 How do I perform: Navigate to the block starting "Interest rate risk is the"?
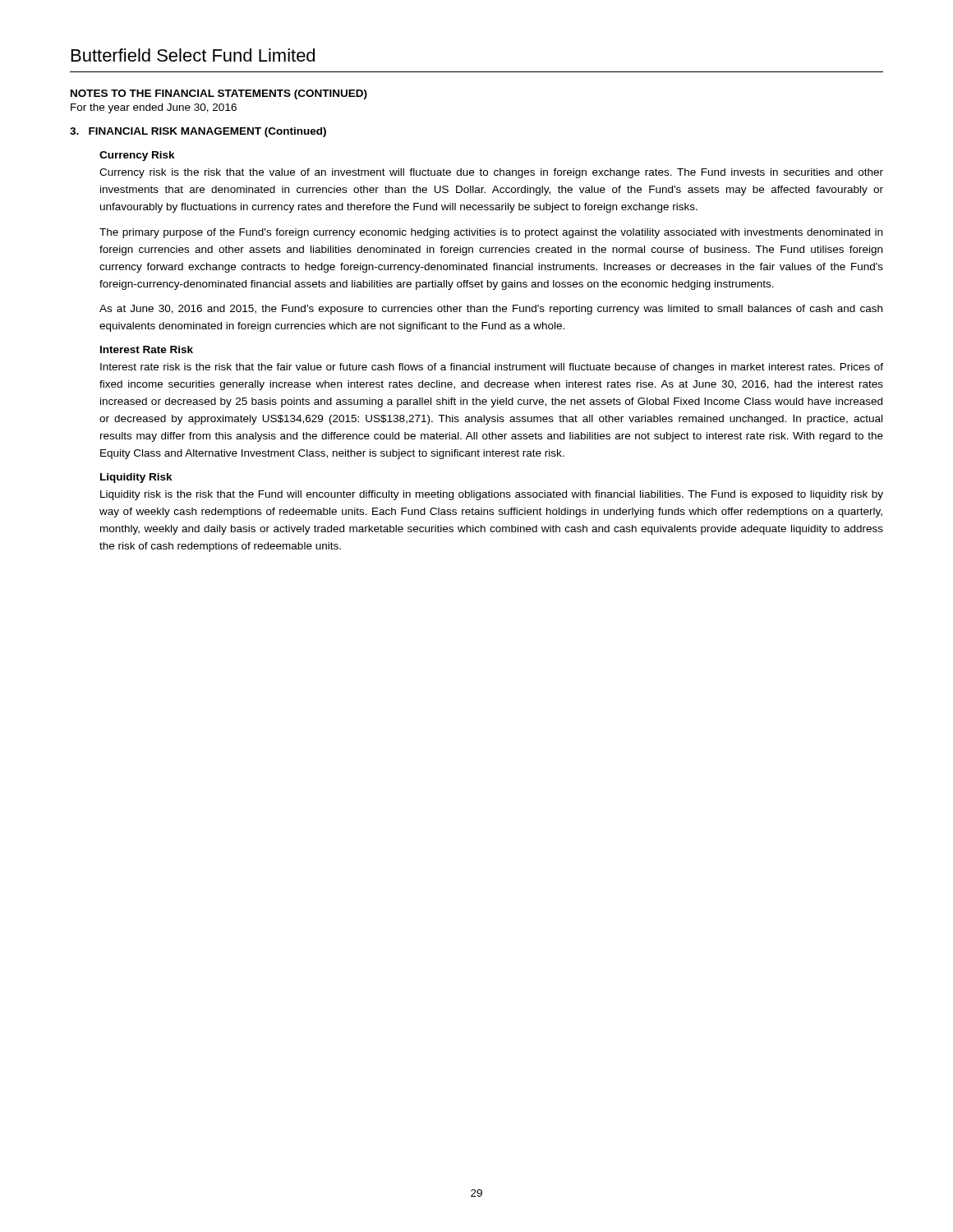(x=491, y=410)
